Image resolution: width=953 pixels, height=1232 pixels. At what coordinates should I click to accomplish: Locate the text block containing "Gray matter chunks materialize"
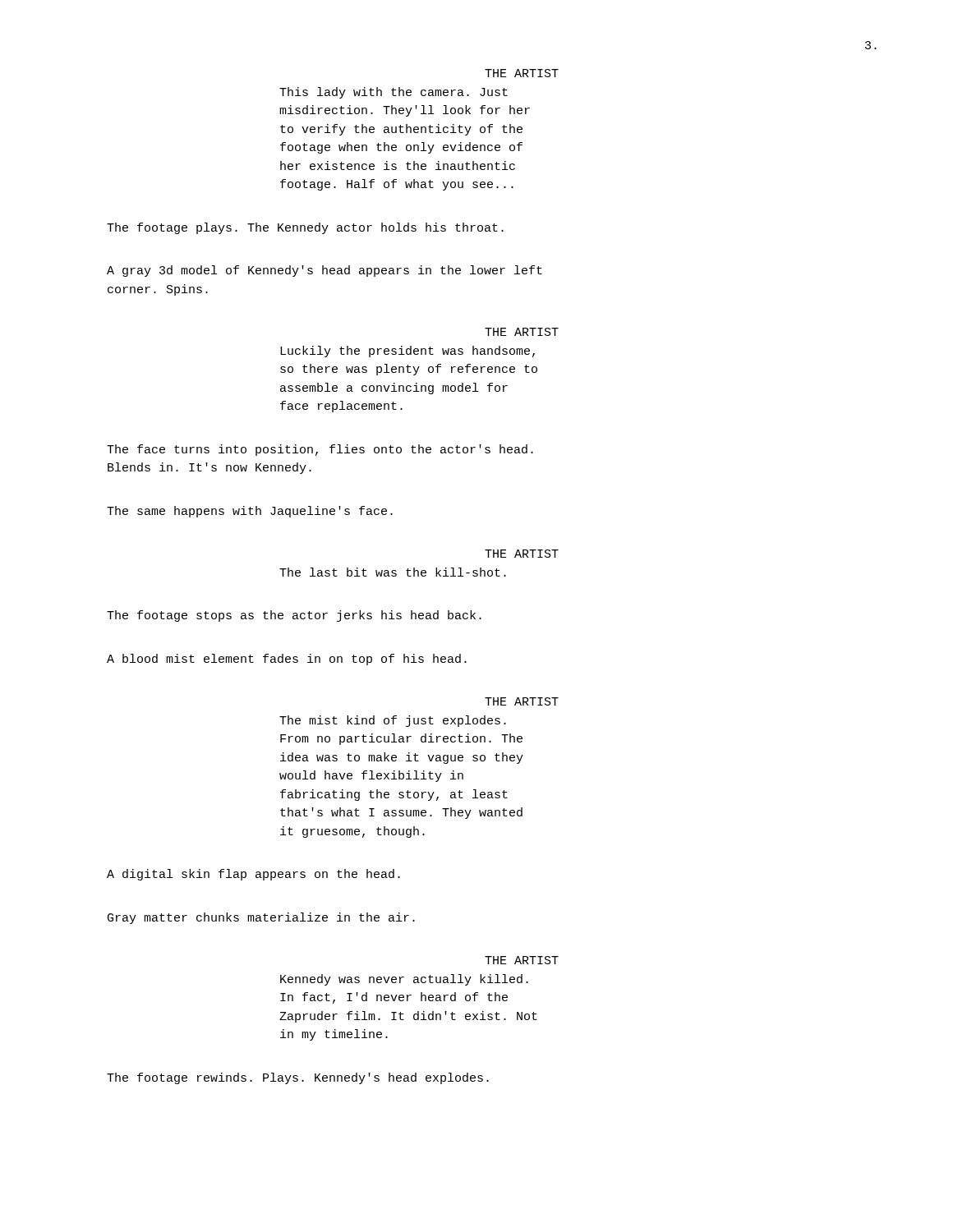tap(262, 918)
